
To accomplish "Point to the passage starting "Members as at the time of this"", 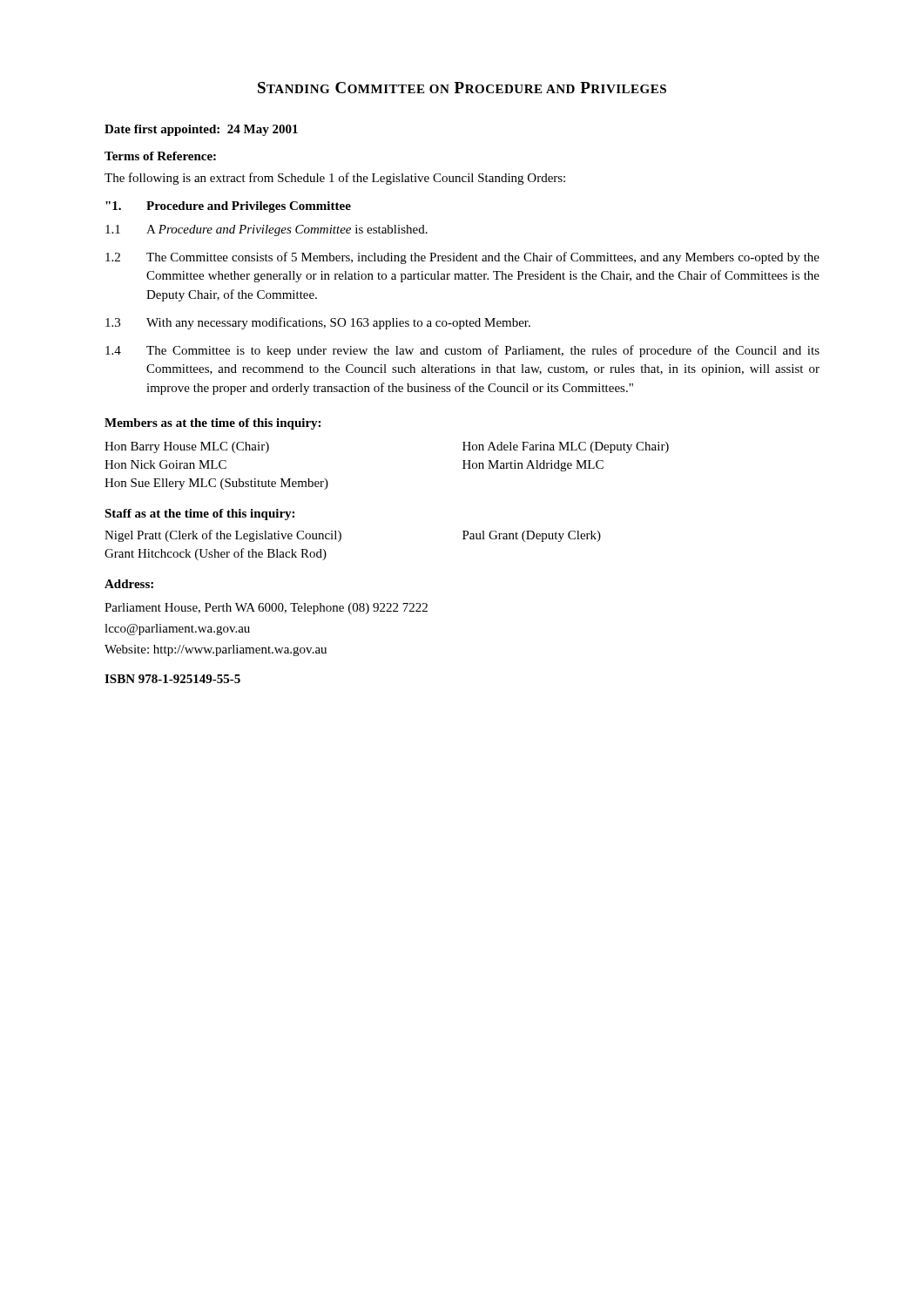I will [x=213, y=422].
